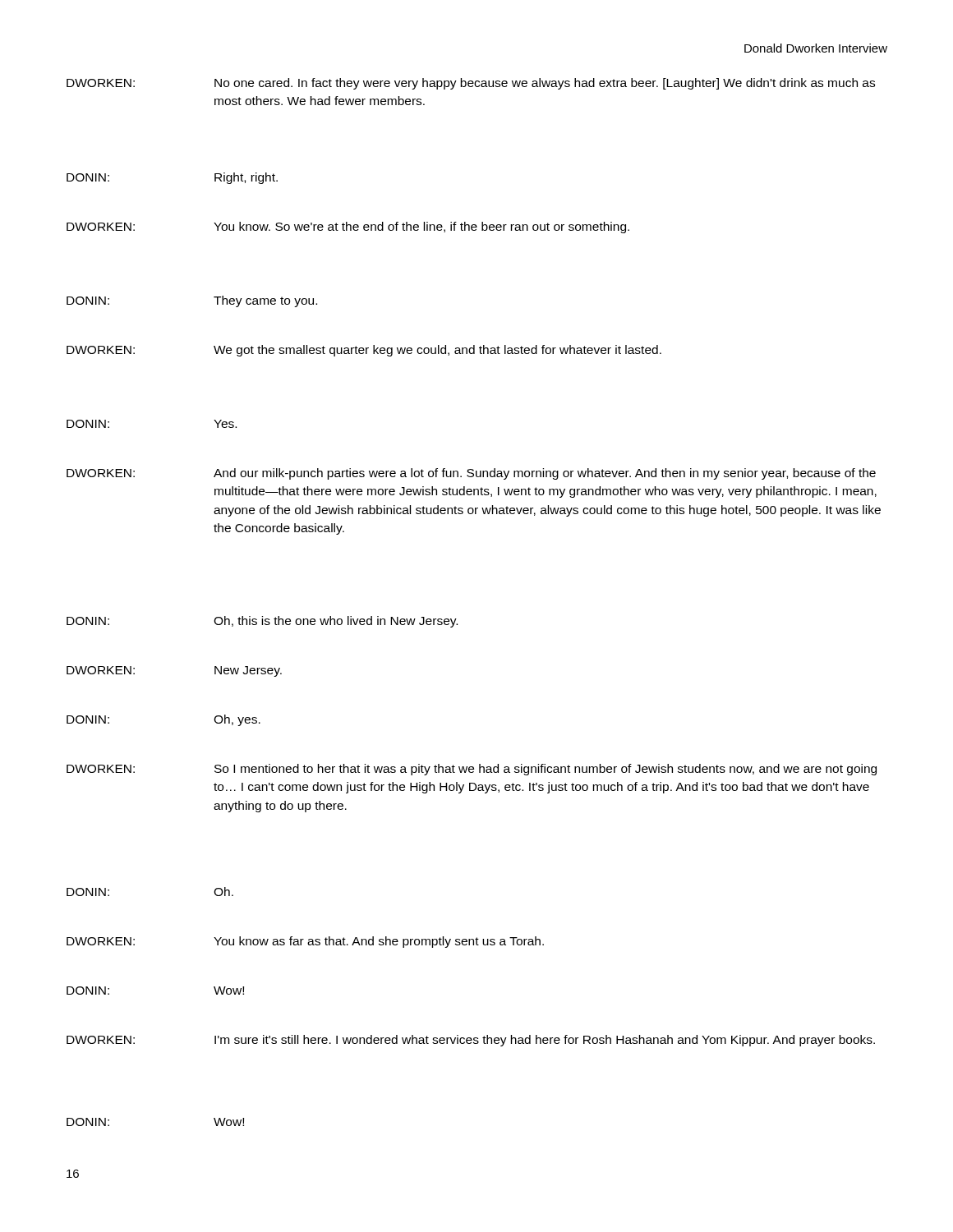Select the text block with the text "DWORKEN: So I mentioned to her that"

pyautogui.click(x=476, y=787)
